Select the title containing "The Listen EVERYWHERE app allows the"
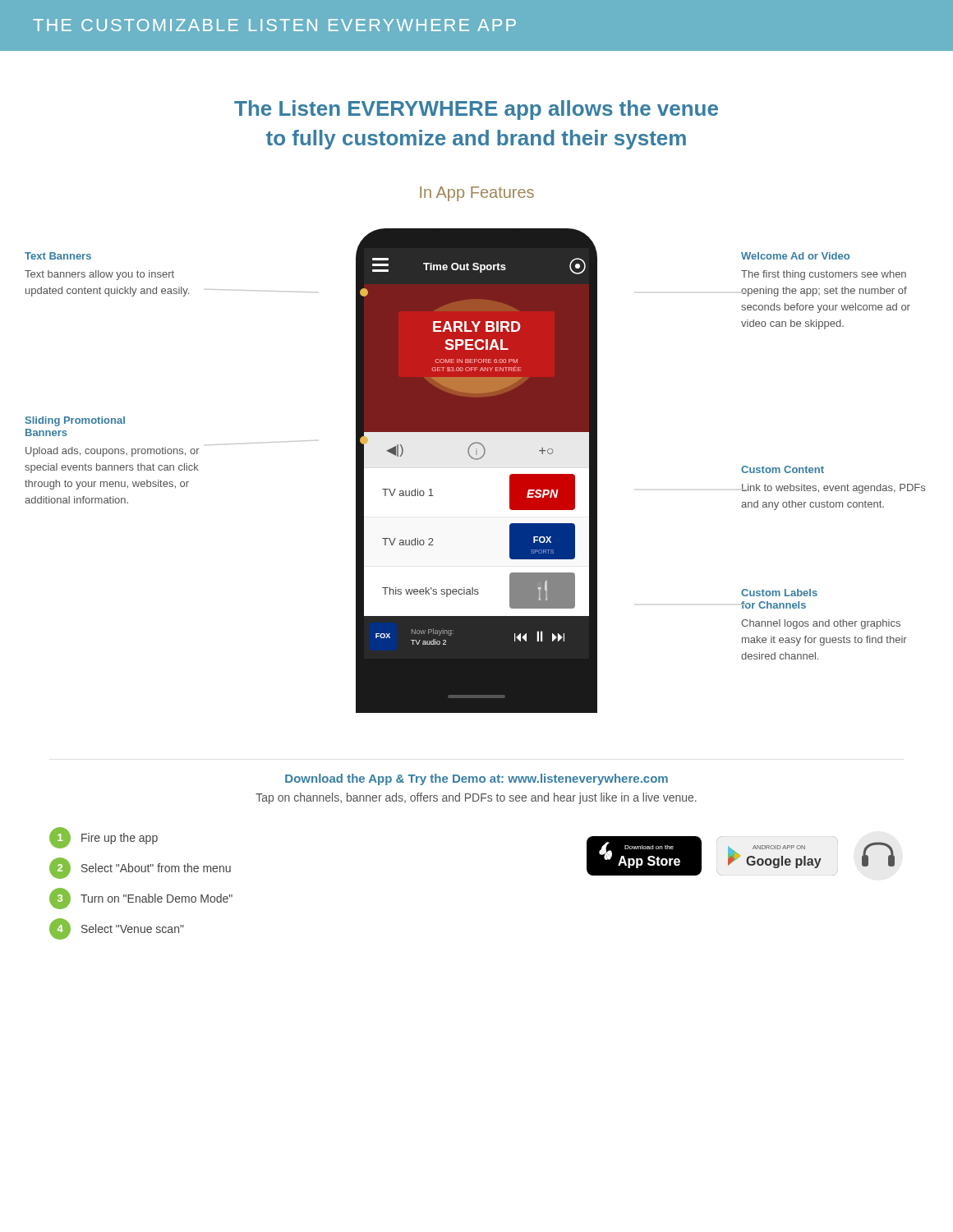This screenshot has width=953, height=1232. point(476,124)
